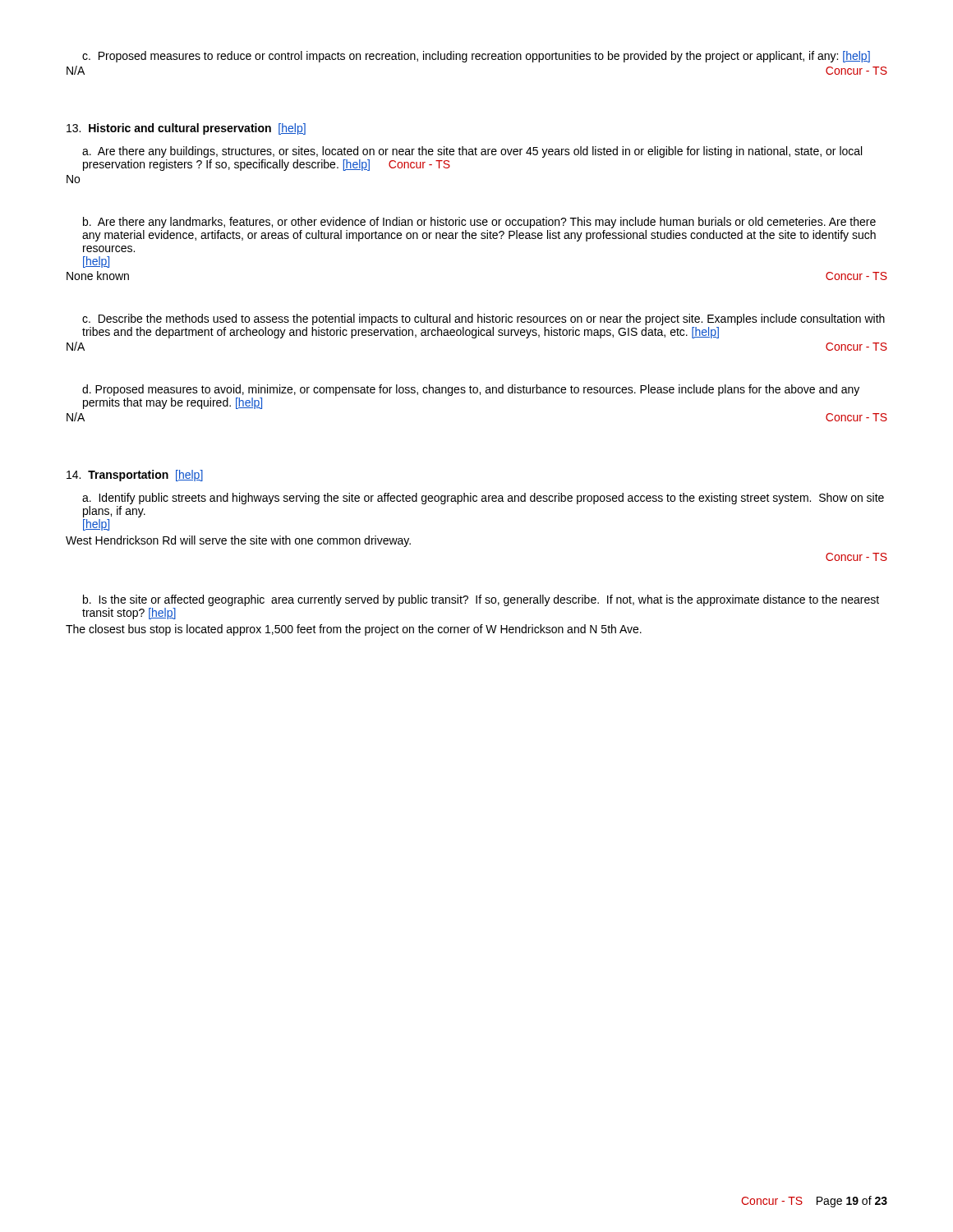Find the list item containing "d. Proposed measures to avoid, minimize, or"

(x=471, y=396)
